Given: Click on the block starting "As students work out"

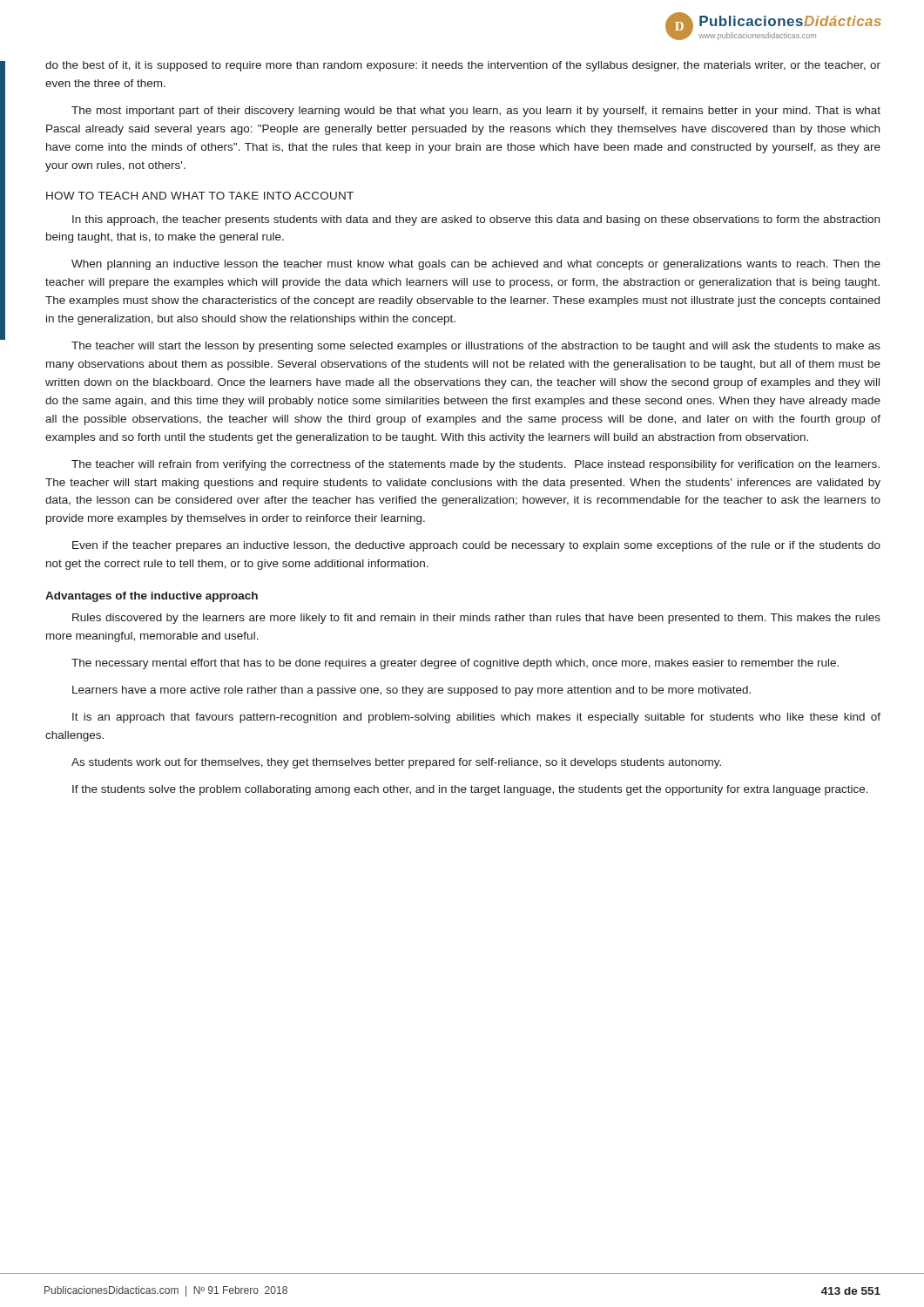Looking at the screenshot, I should click(x=397, y=762).
